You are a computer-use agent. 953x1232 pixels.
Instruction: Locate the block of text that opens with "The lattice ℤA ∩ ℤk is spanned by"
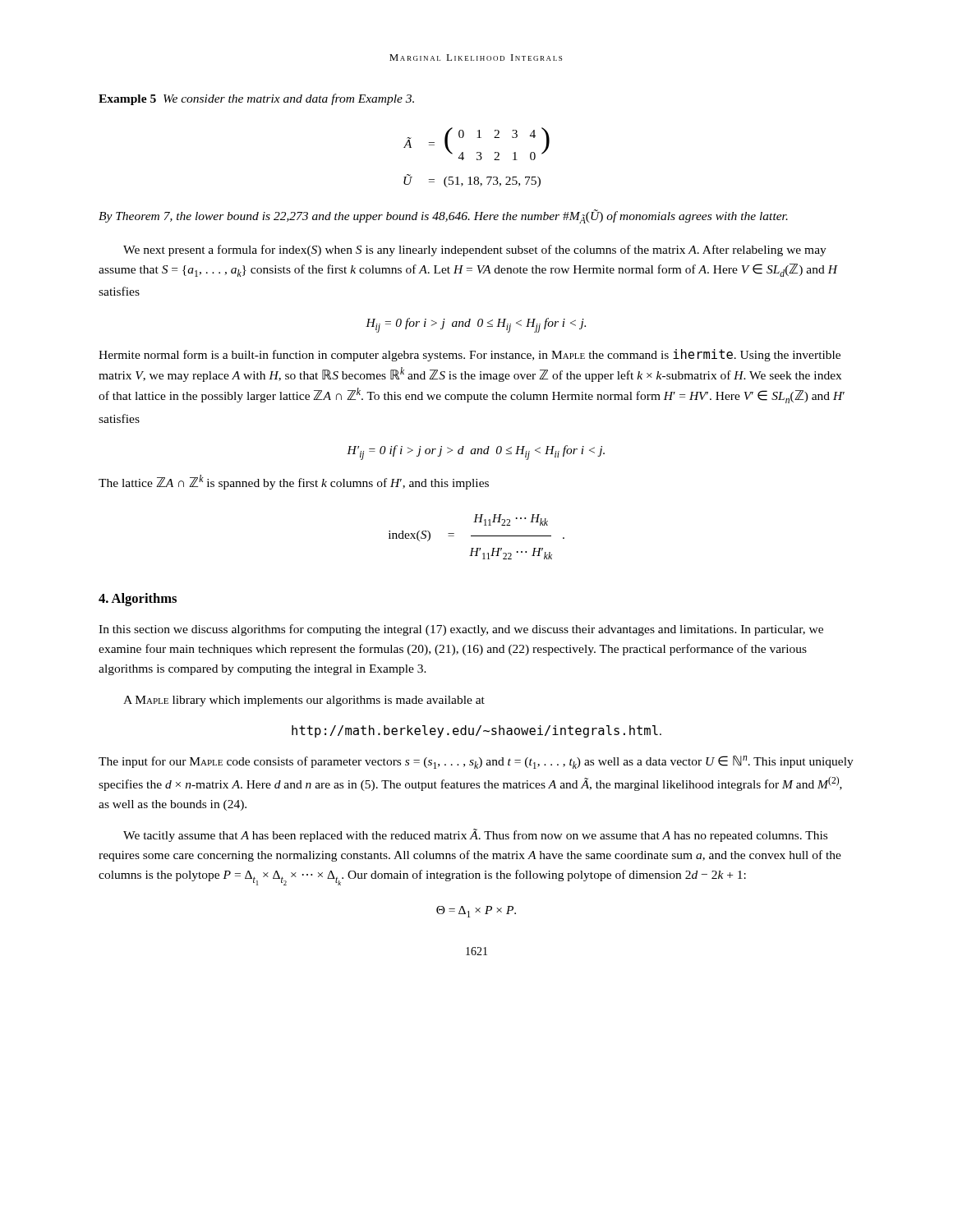point(294,482)
